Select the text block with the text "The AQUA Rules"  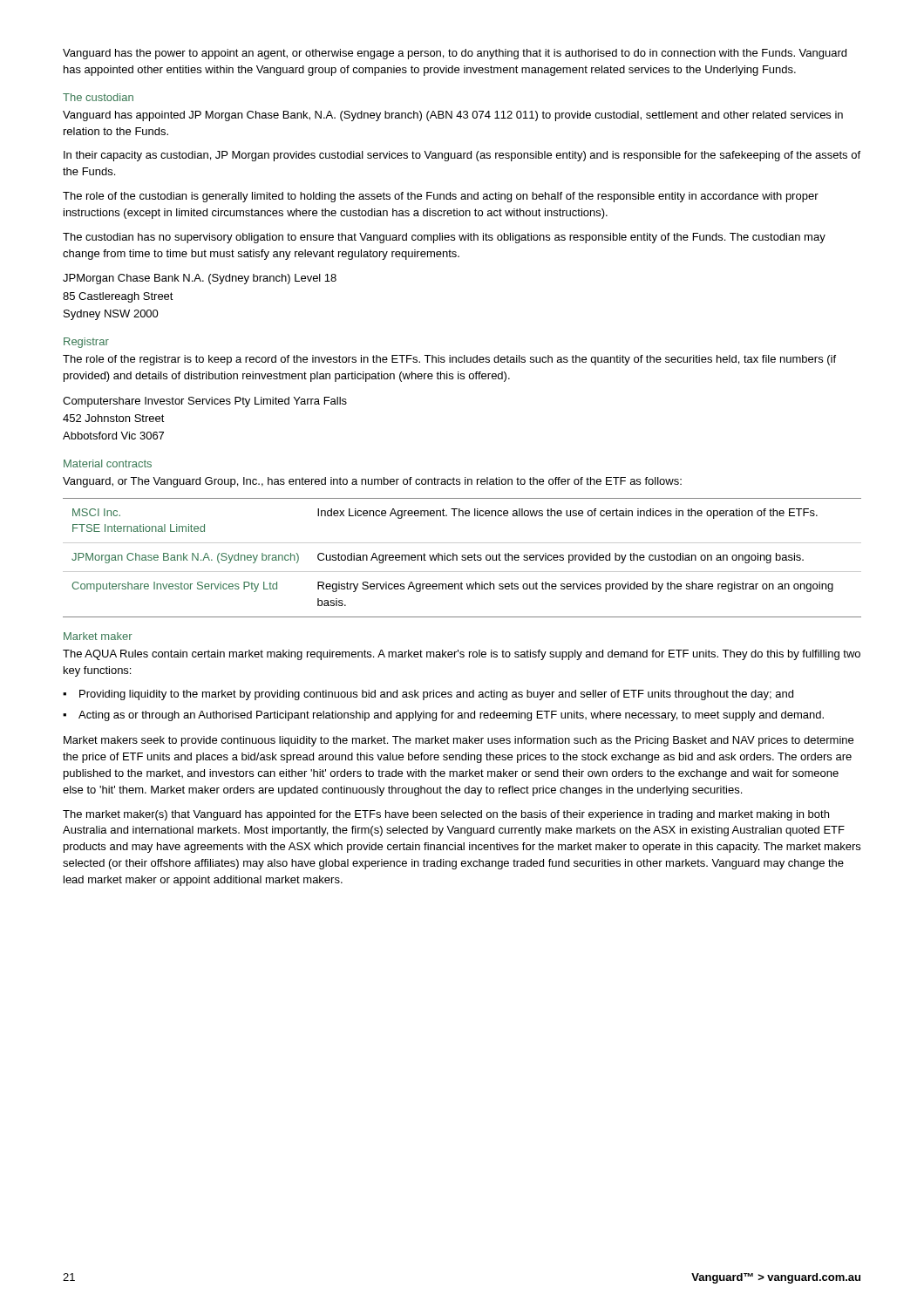point(462,662)
